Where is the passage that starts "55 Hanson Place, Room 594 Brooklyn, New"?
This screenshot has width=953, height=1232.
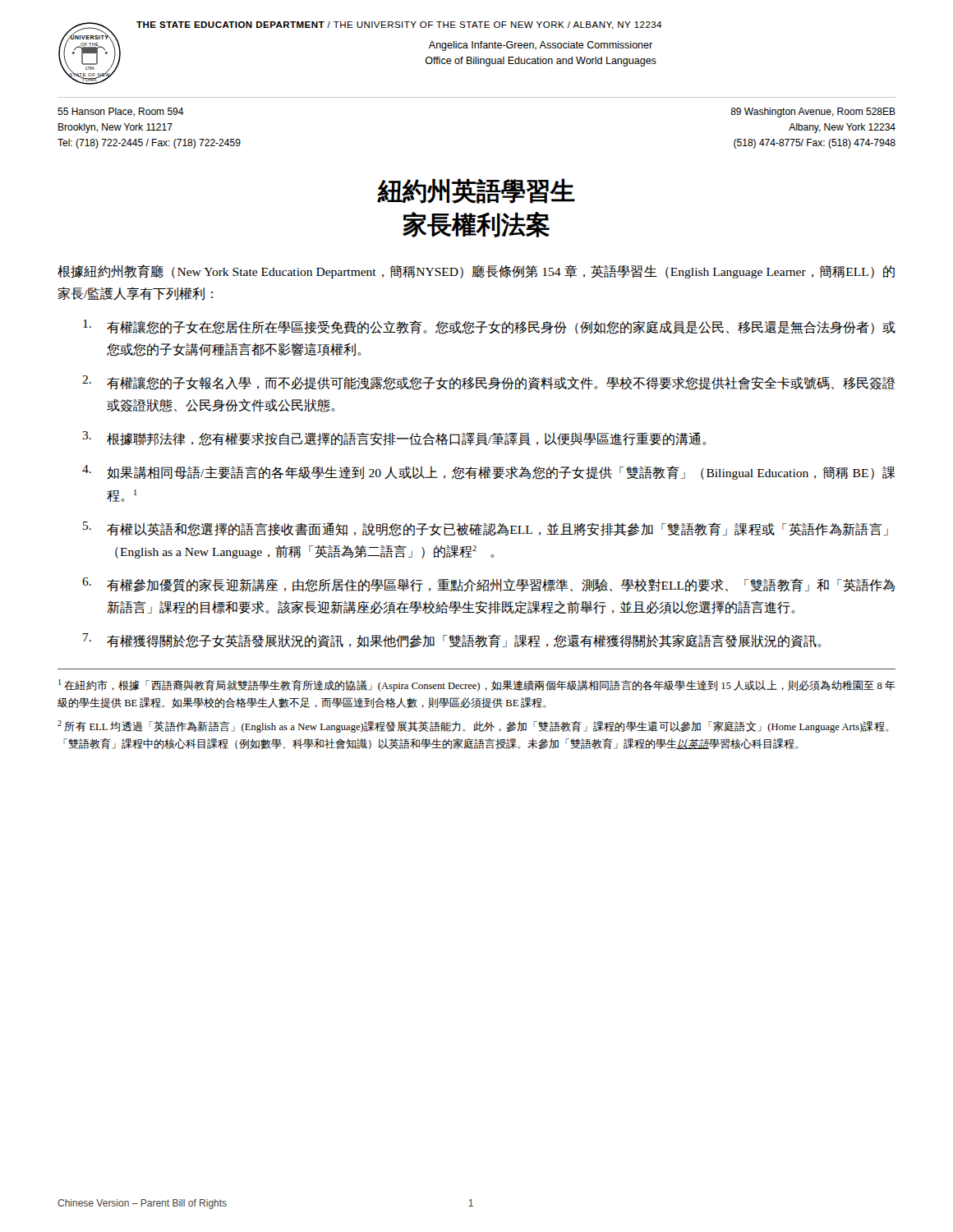124,112
